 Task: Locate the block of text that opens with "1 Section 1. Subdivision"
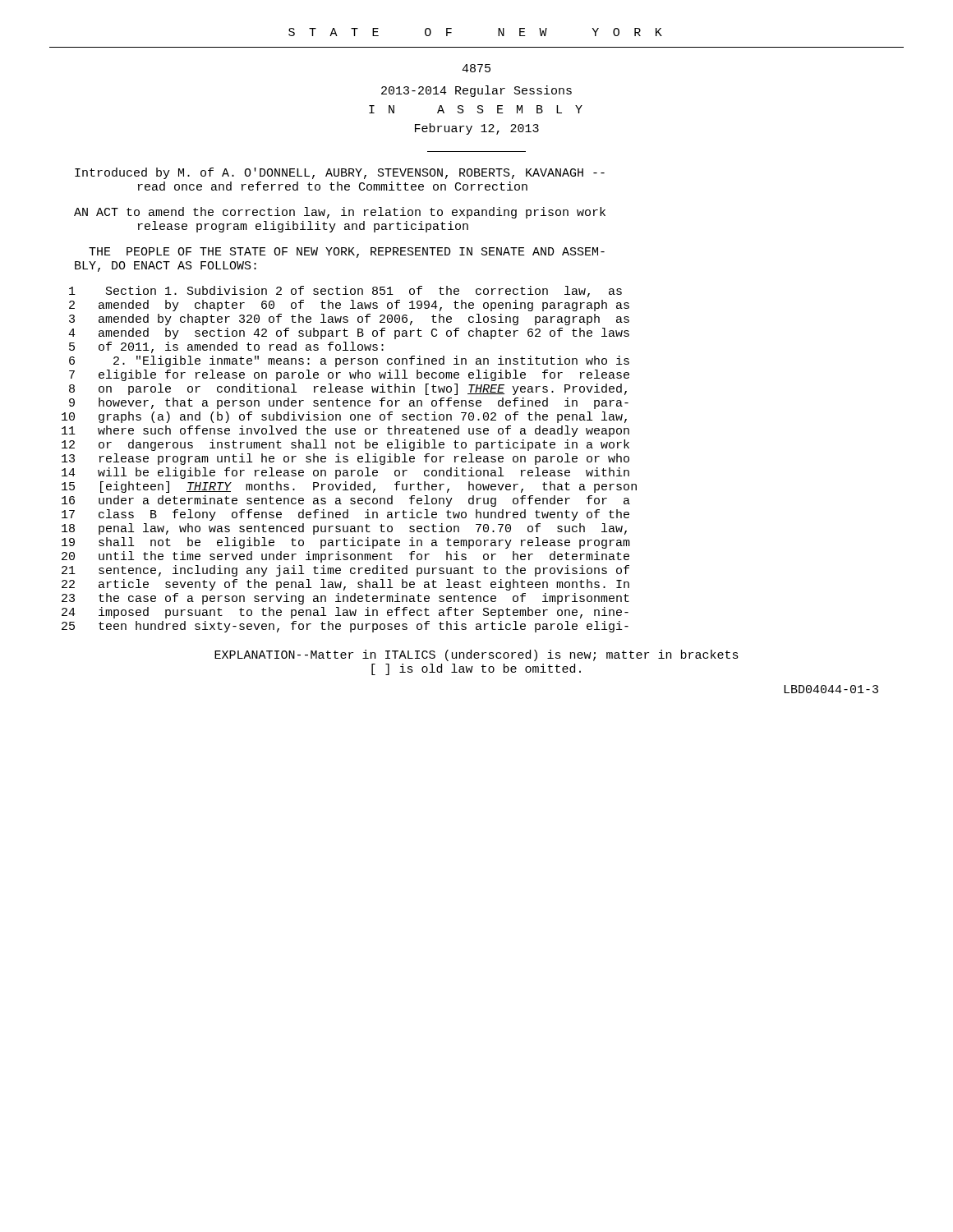476,460
